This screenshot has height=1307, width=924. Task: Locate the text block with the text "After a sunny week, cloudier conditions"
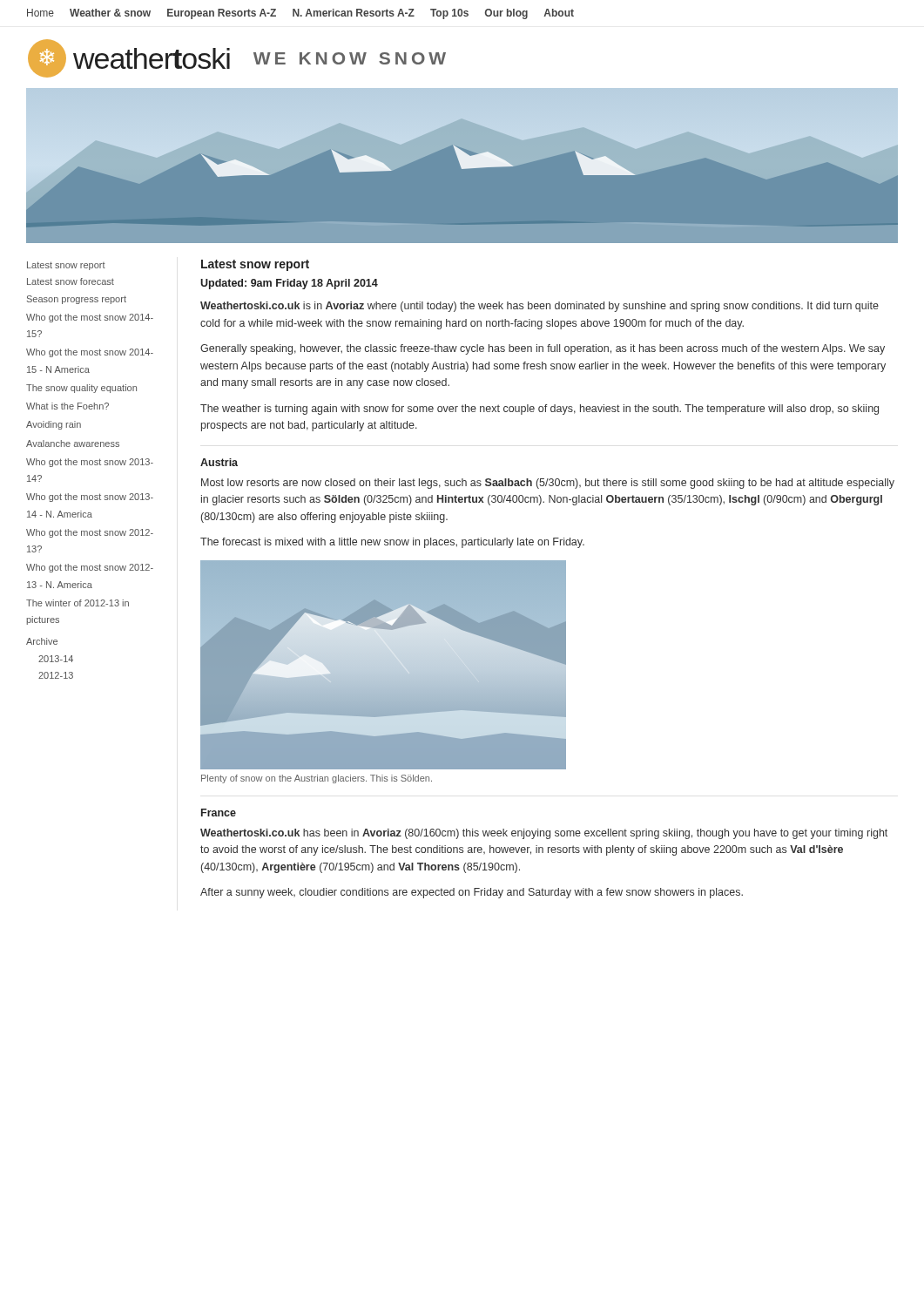pos(472,892)
